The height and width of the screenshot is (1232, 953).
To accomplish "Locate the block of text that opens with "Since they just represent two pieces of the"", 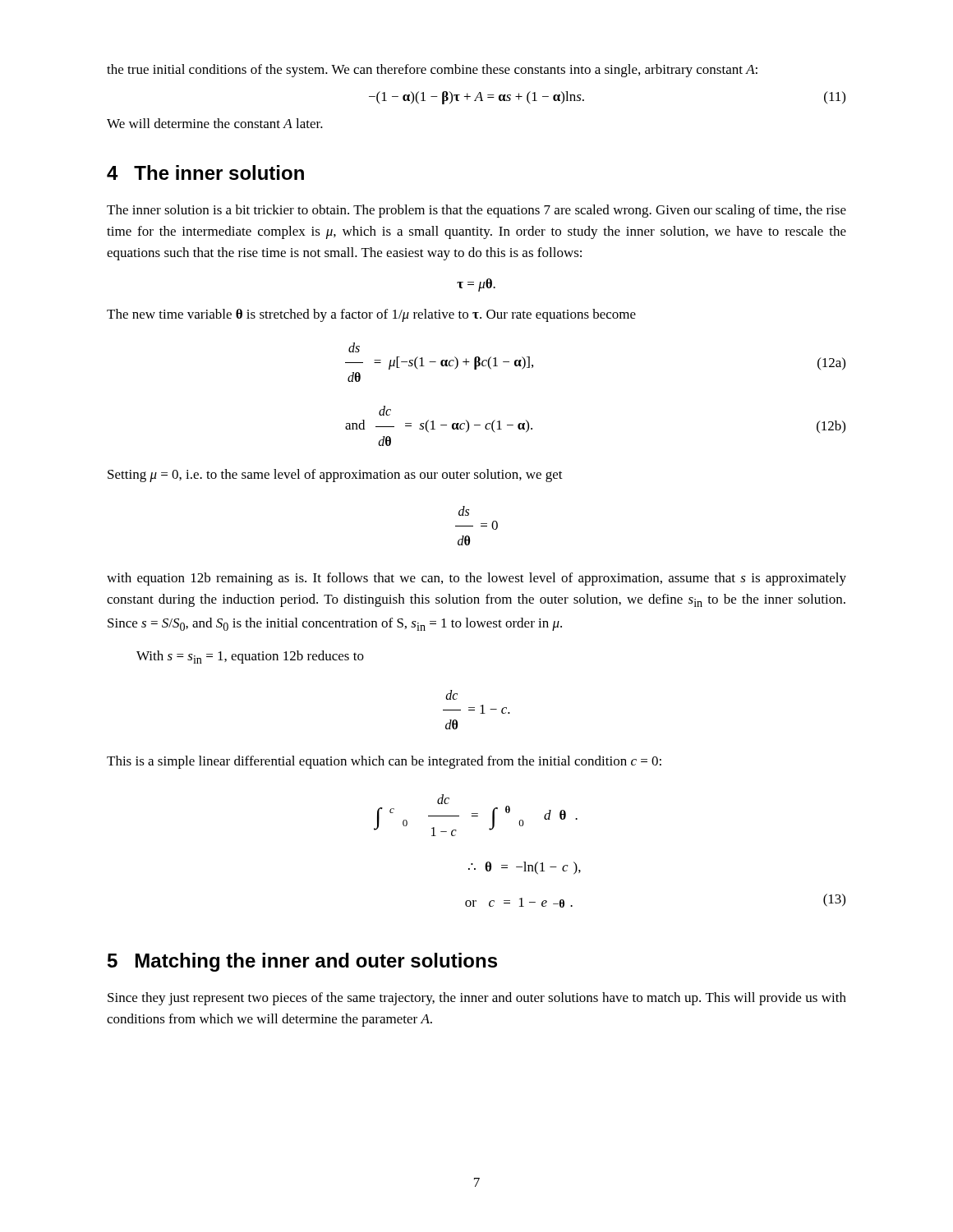I will pyautogui.click(x=476, y=1009).
